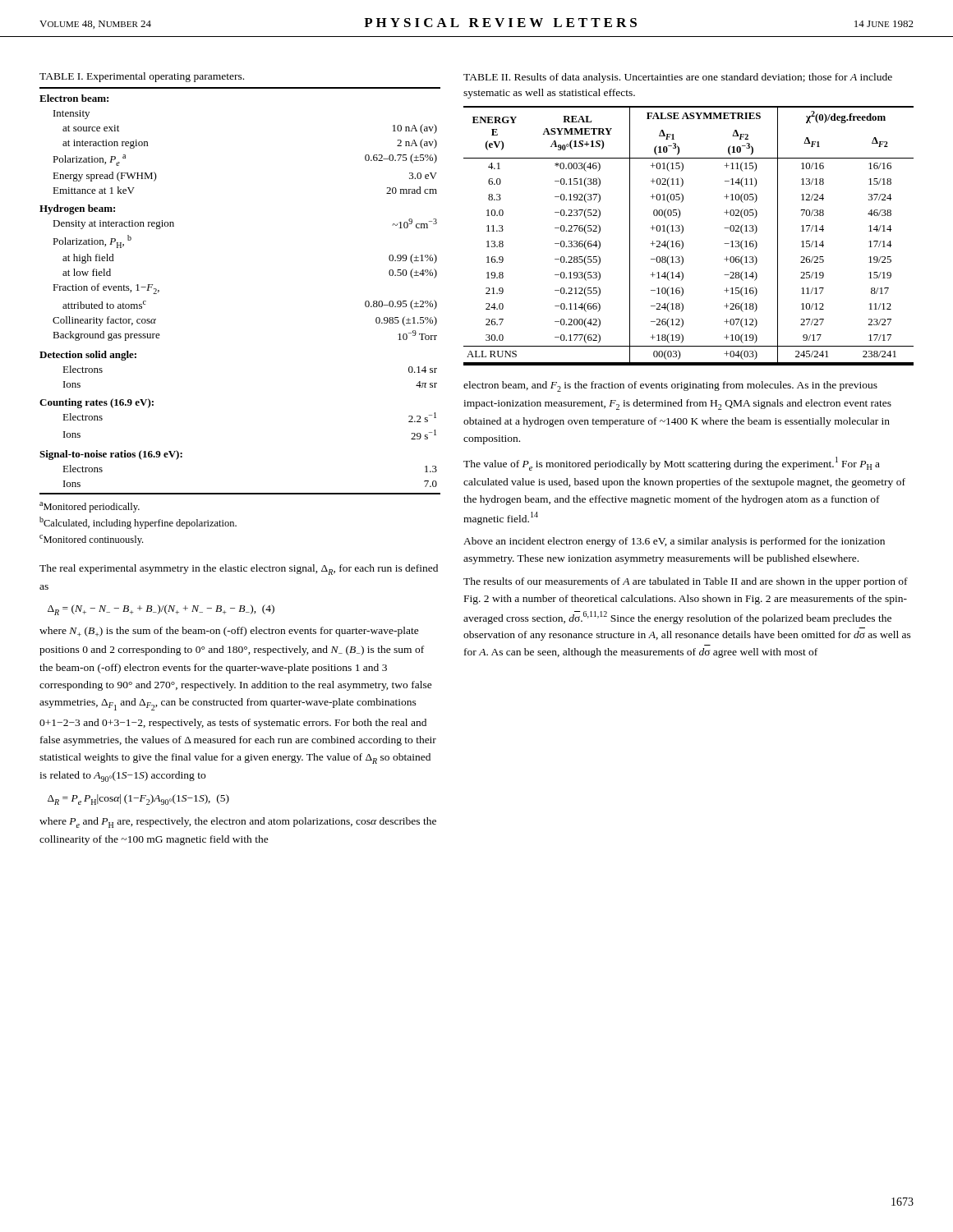The width and height of the screenshot is (953, 1232).
Task: Select the block starting "TABLE I. Experimental operating parameters."
Action: click(142, 76)
